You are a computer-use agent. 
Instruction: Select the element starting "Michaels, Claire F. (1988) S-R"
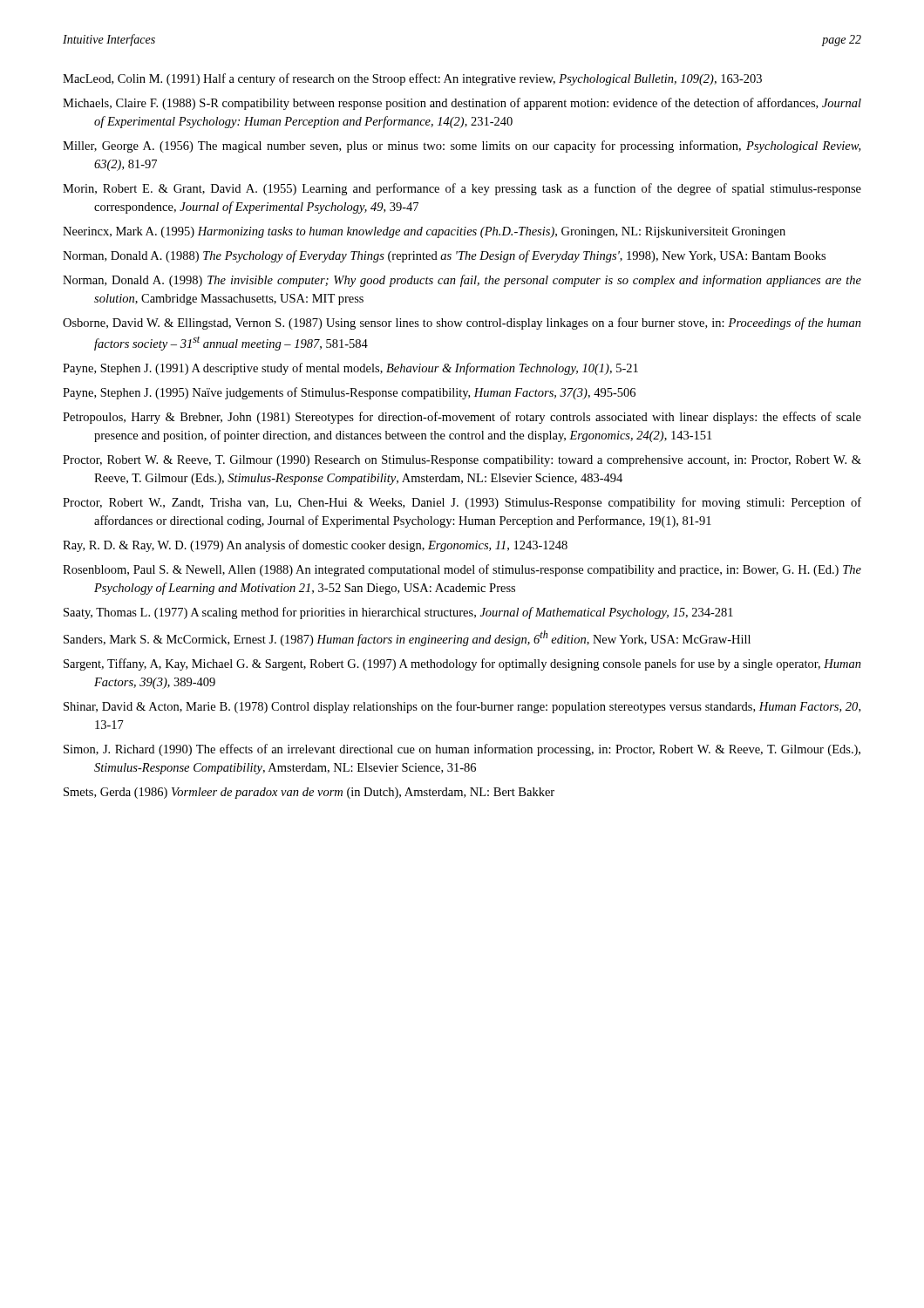[x=462, y=112]
